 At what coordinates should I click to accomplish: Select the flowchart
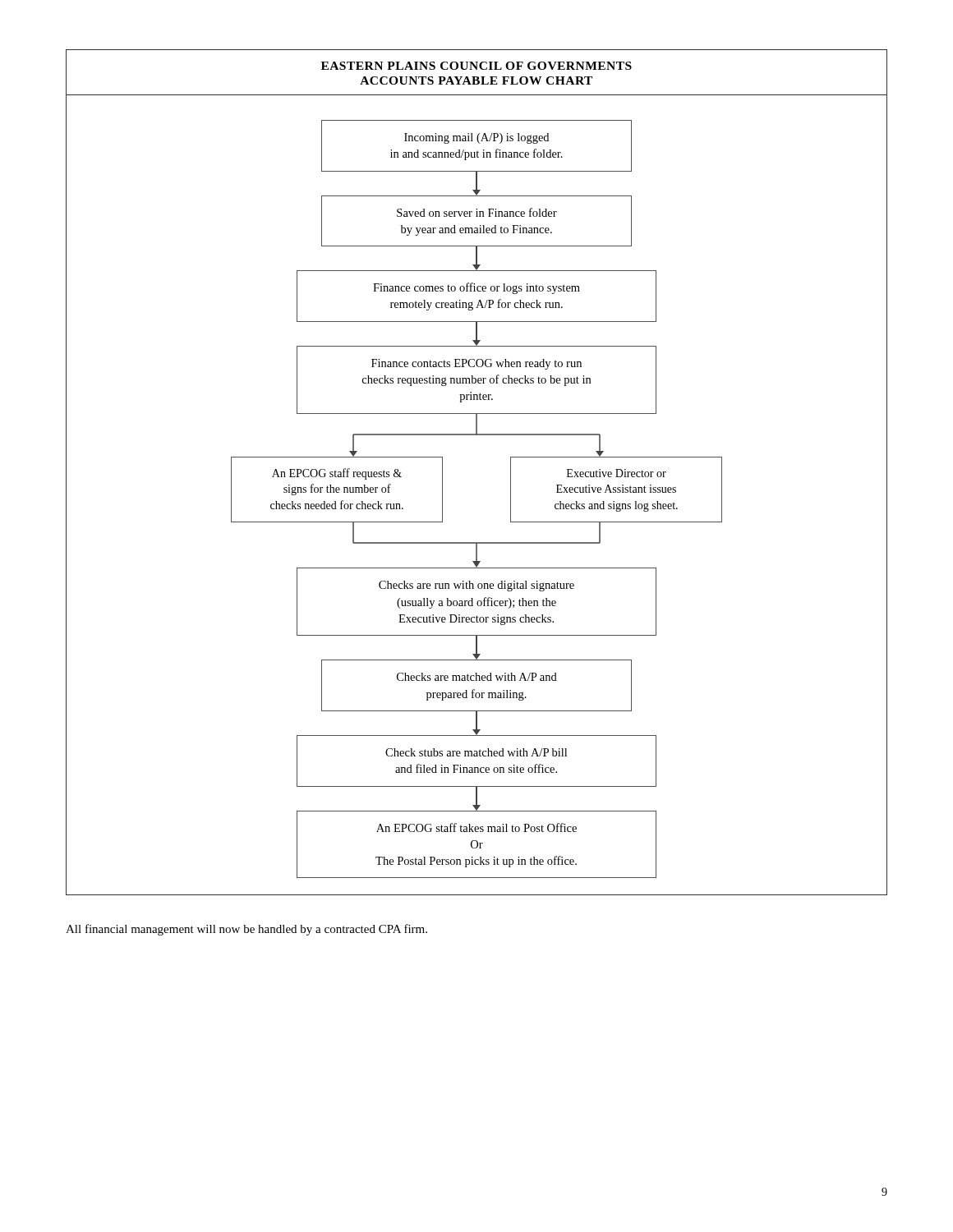point(476,472)
